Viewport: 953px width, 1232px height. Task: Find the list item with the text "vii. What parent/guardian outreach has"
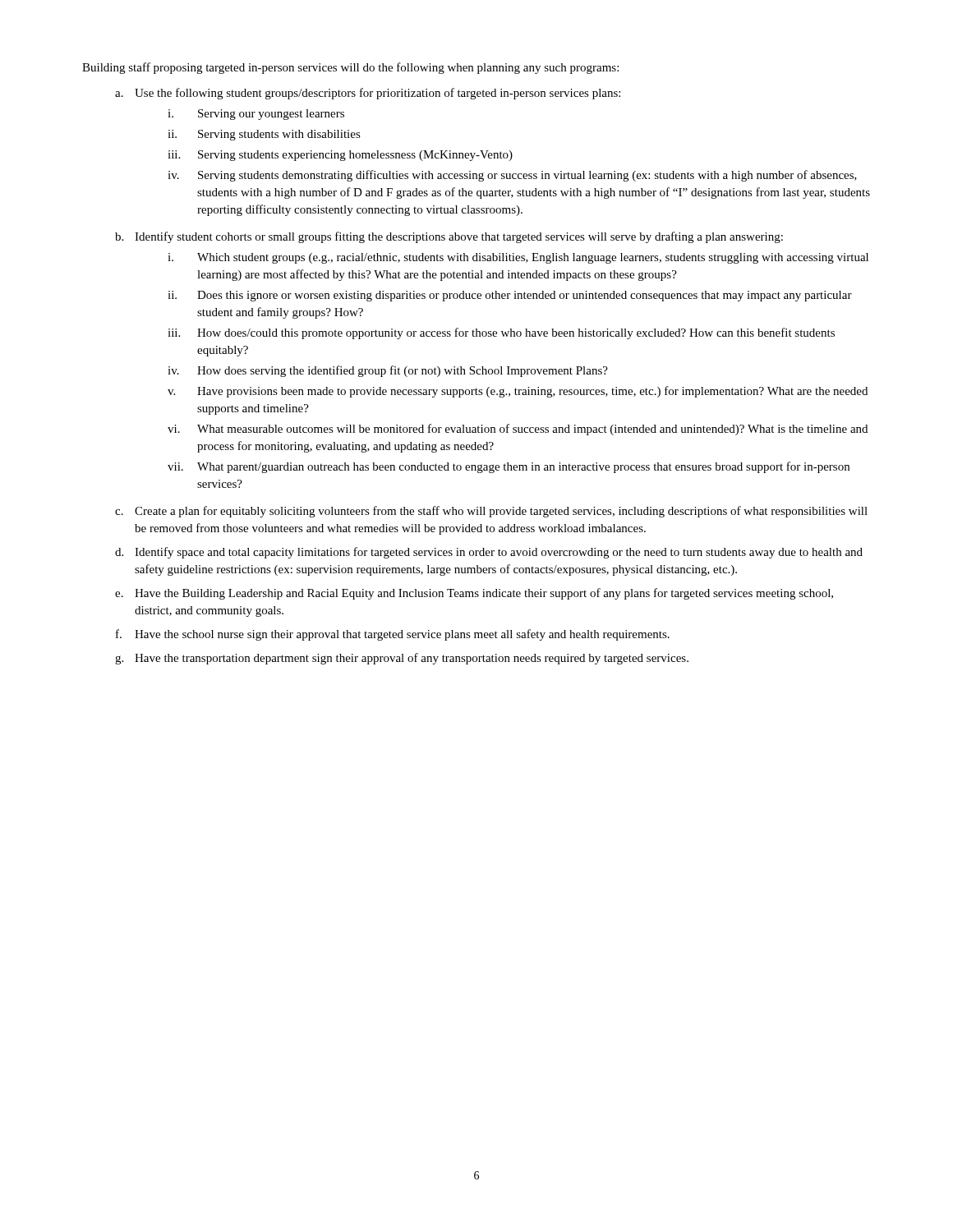point(519,476)
